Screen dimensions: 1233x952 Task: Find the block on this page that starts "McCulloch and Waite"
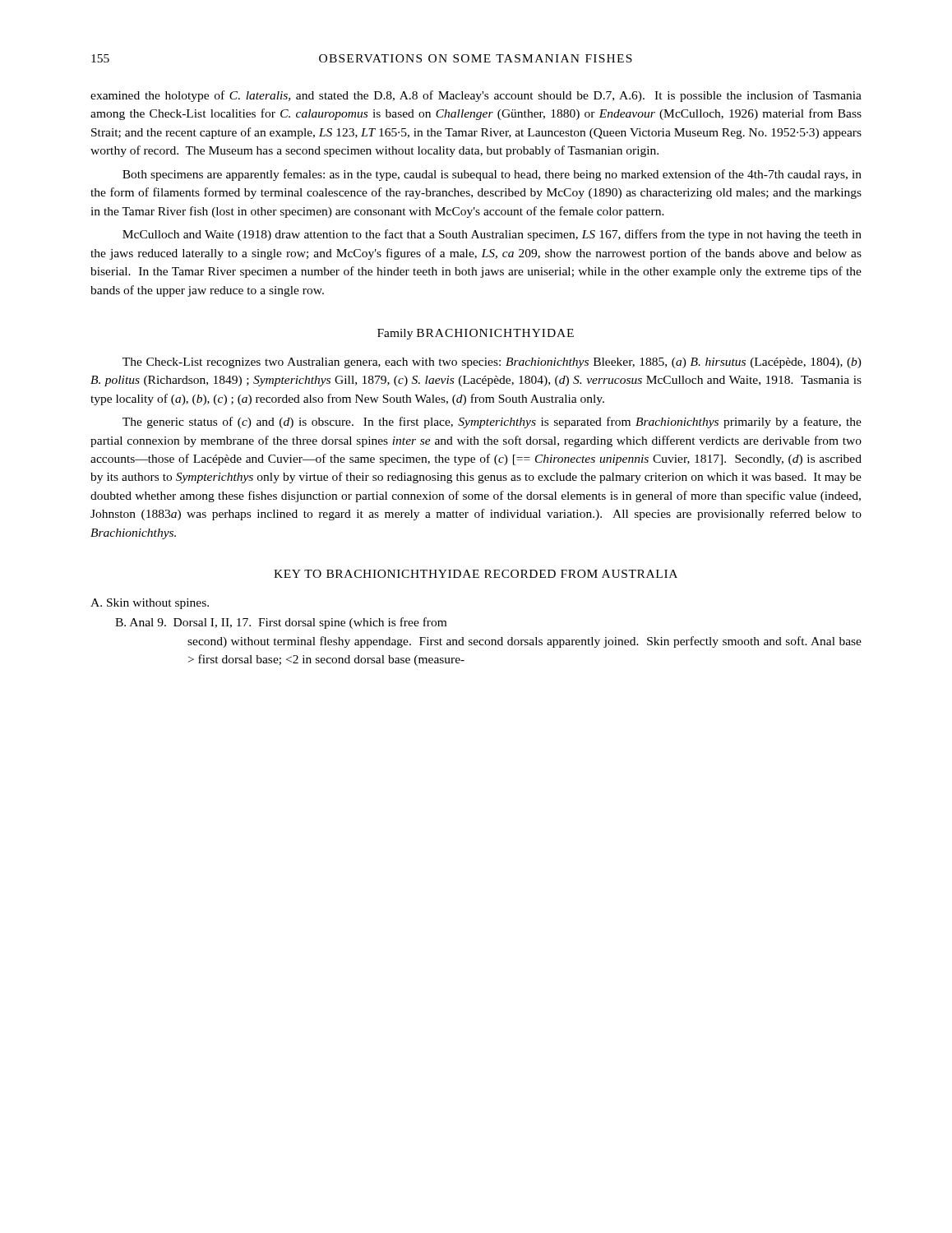click(476, 262)
